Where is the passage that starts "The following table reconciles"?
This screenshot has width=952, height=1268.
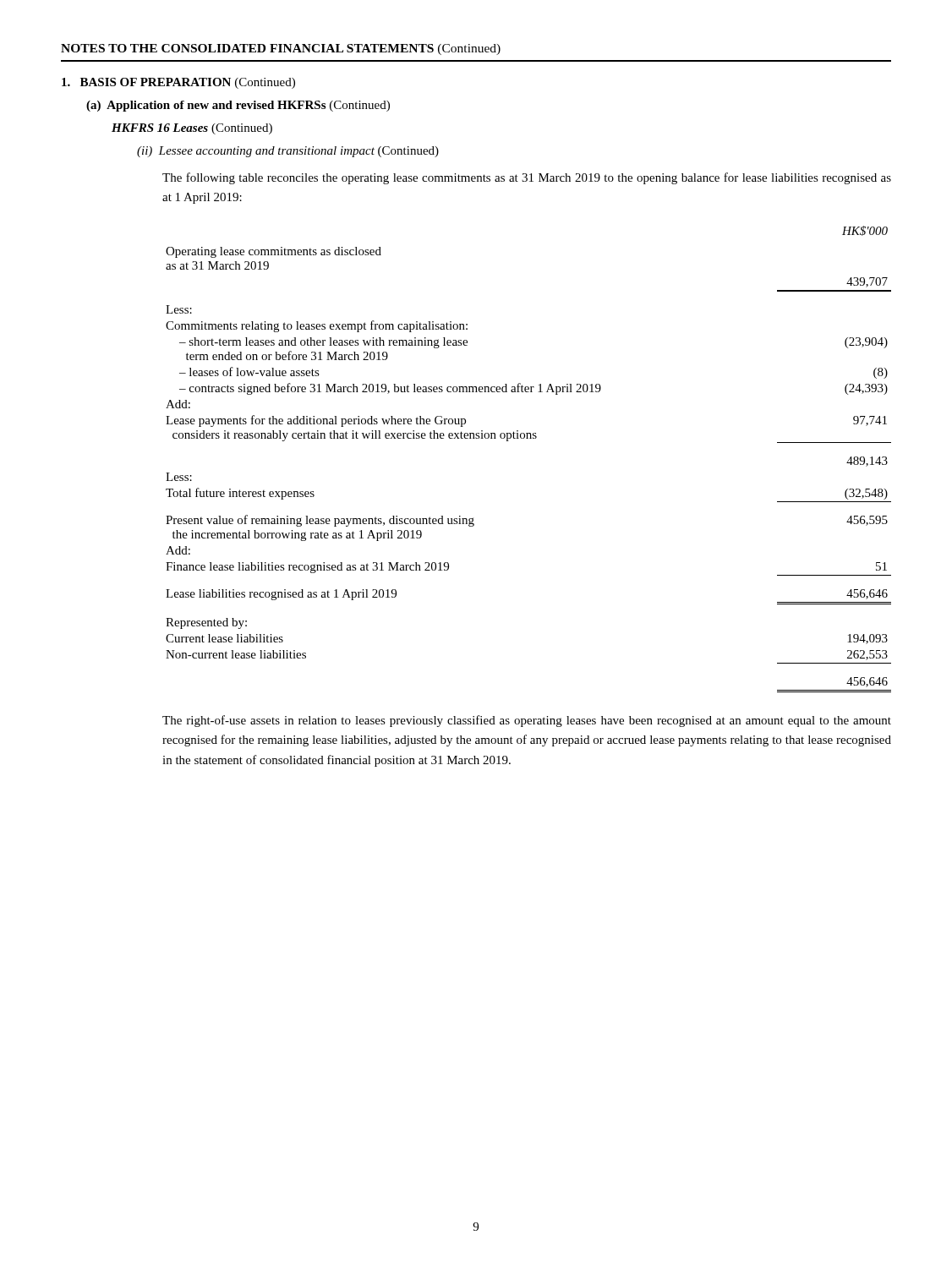(x=527, y=187)
